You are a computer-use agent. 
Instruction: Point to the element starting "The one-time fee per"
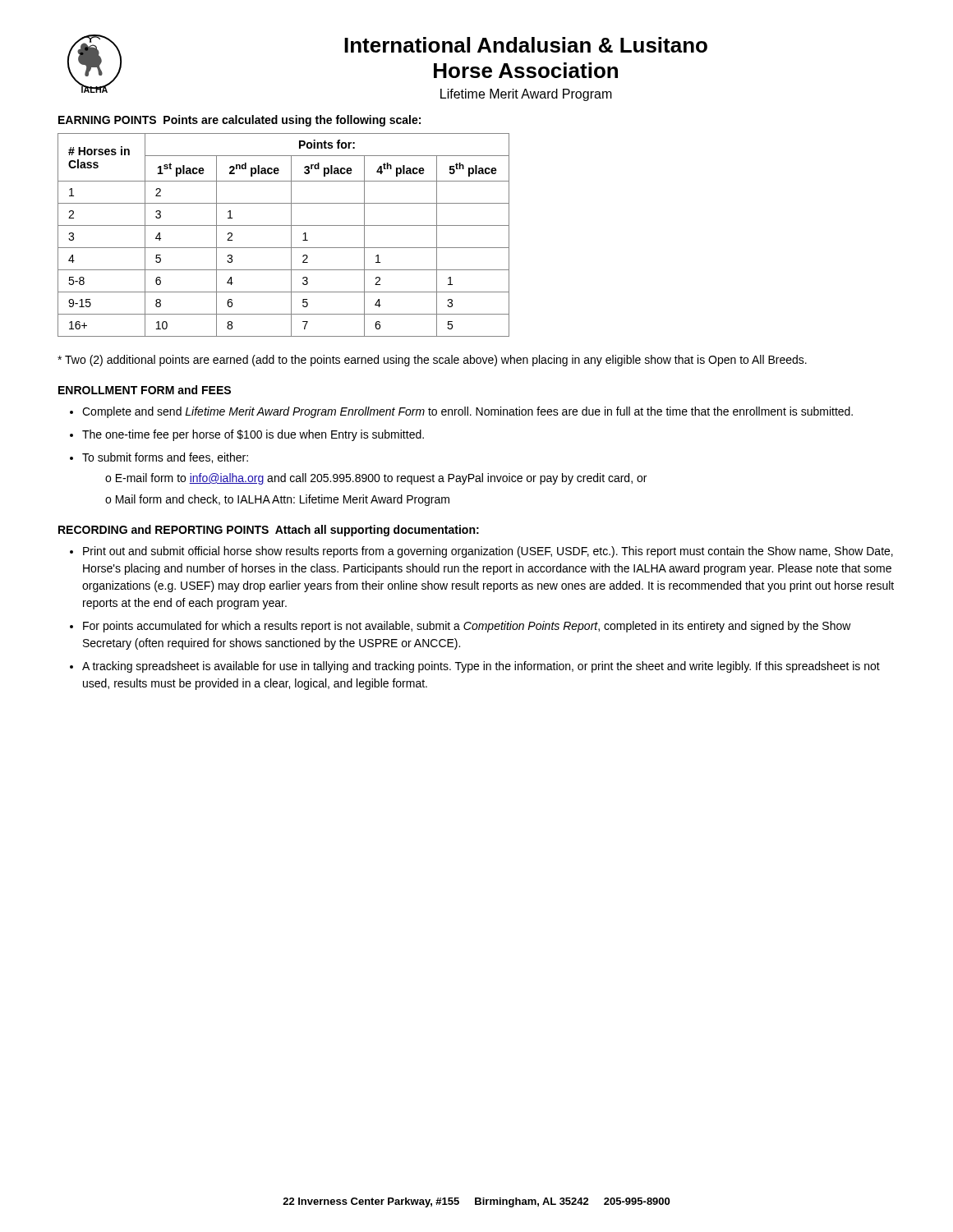[x=253, y=435]
